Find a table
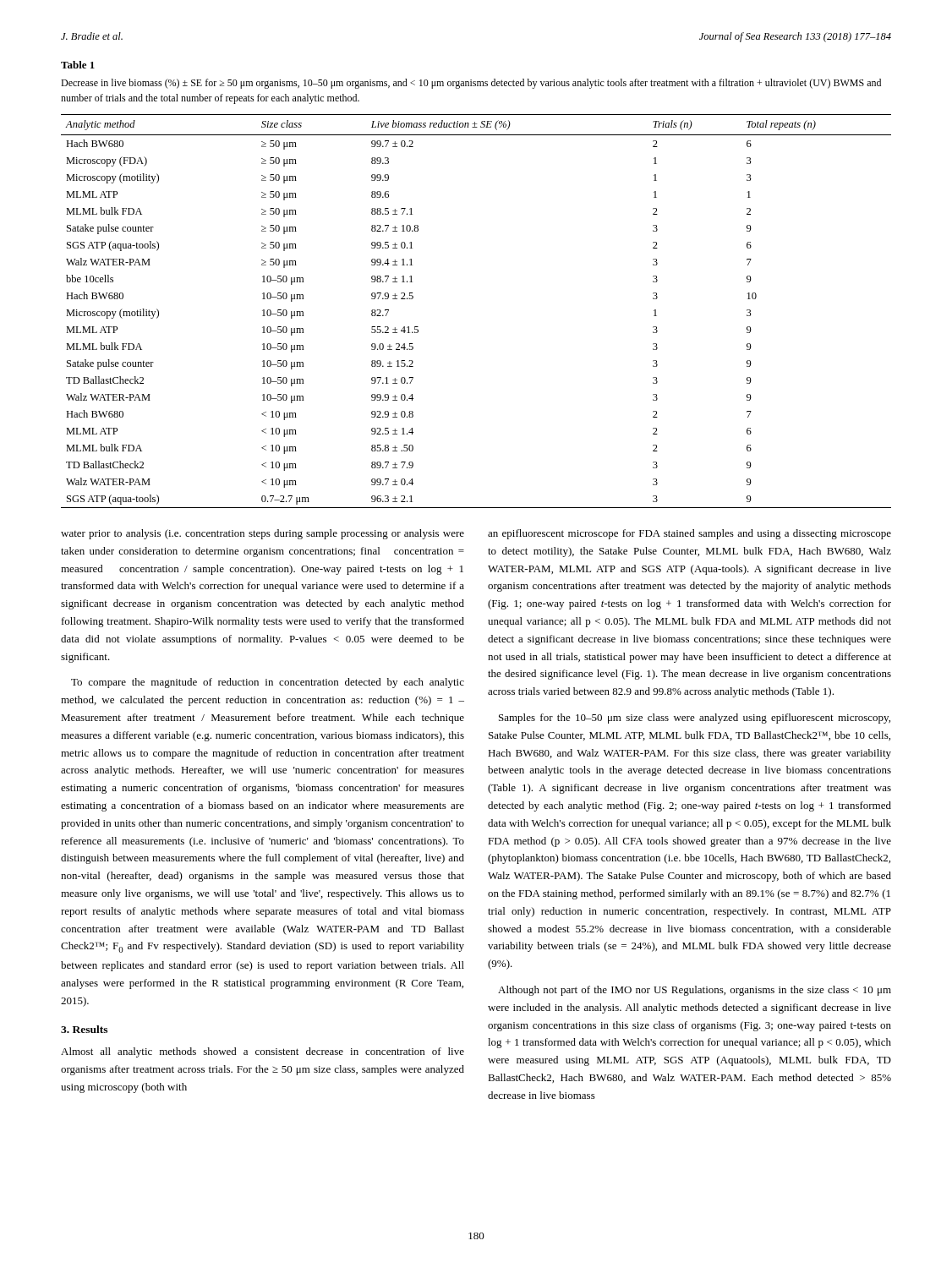Screen dimensions: 1268x952 [x=476, y=311]
